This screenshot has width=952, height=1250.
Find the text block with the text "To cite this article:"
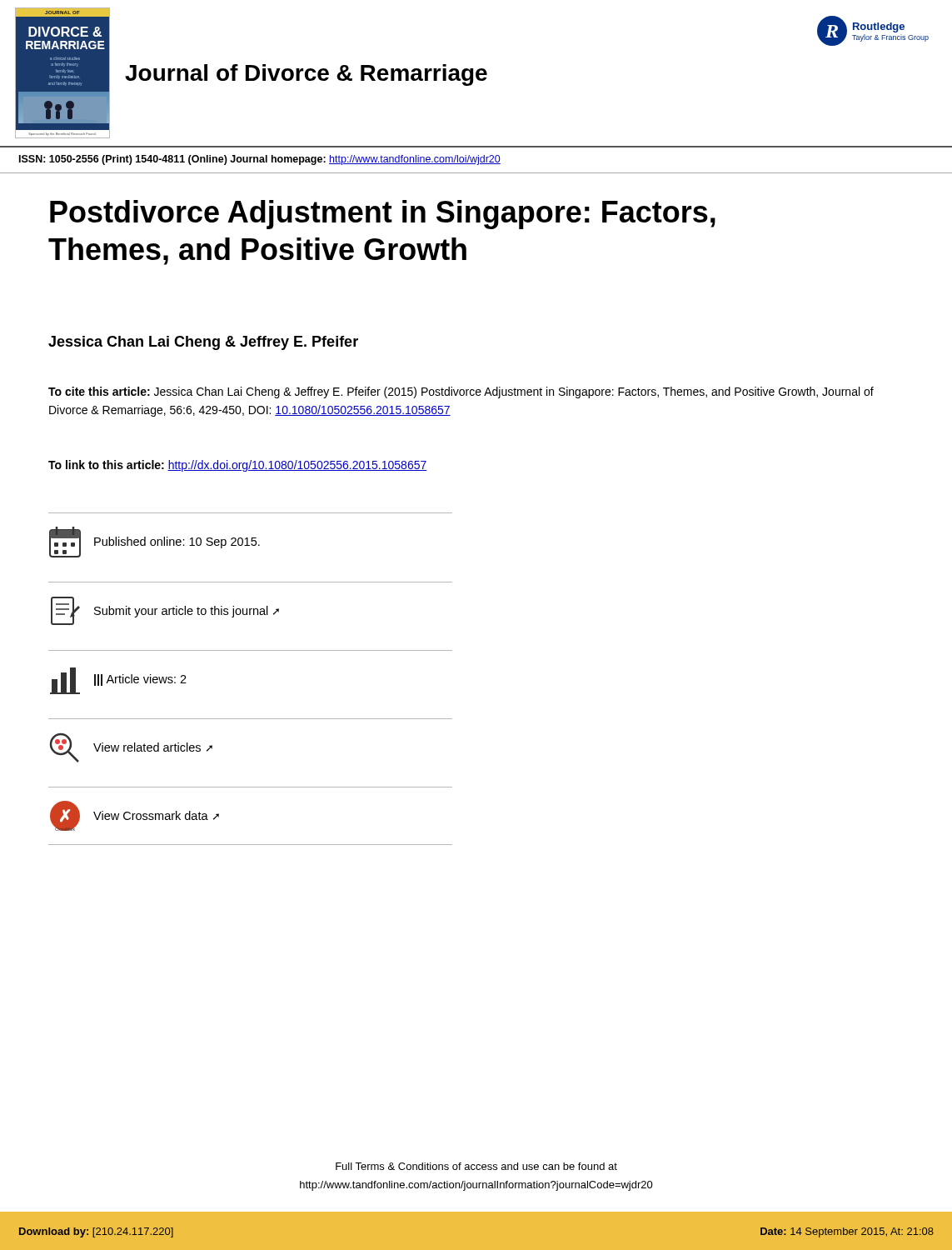coord(461,401)
